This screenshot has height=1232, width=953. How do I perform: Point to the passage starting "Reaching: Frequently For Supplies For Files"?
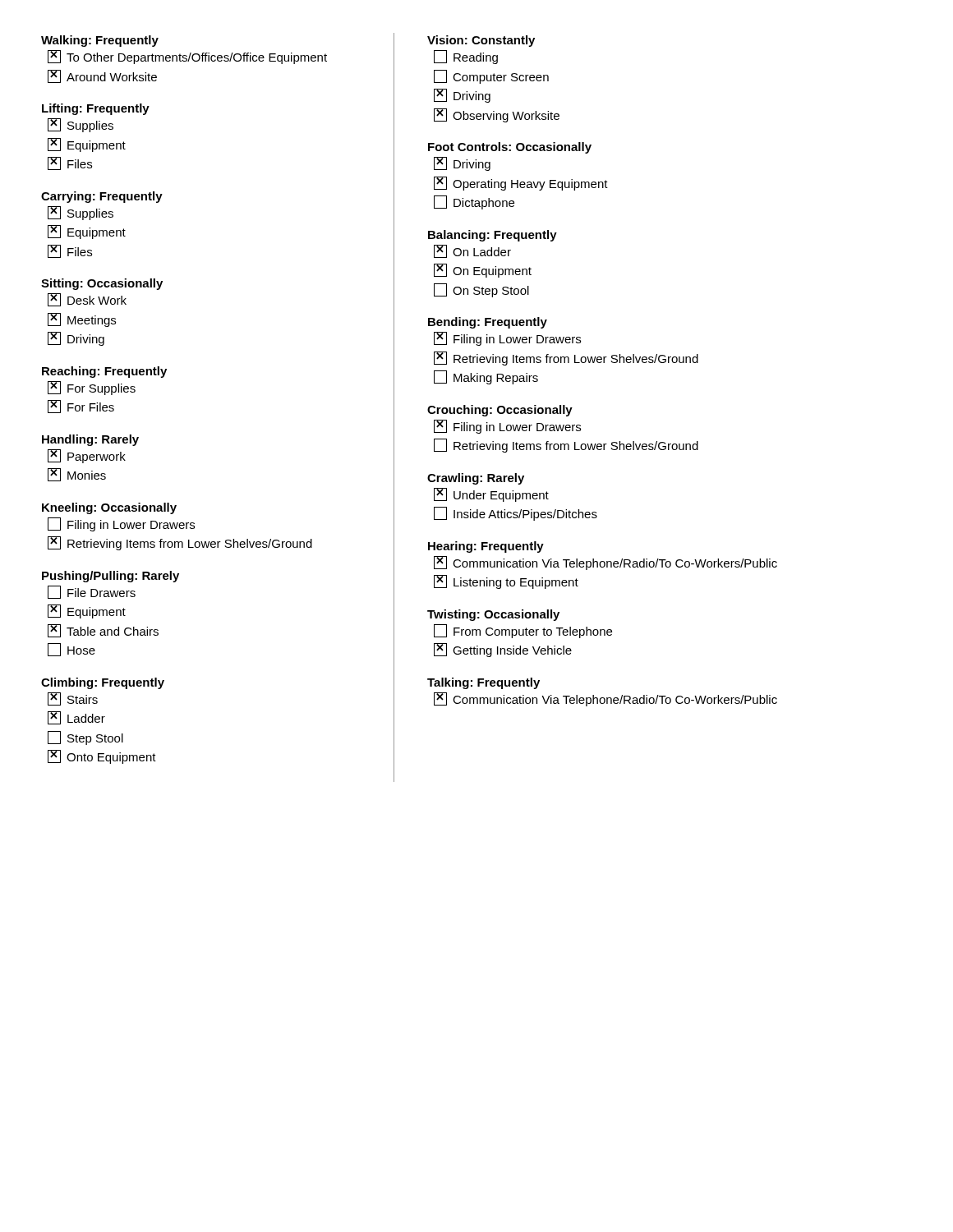(104, 372)
